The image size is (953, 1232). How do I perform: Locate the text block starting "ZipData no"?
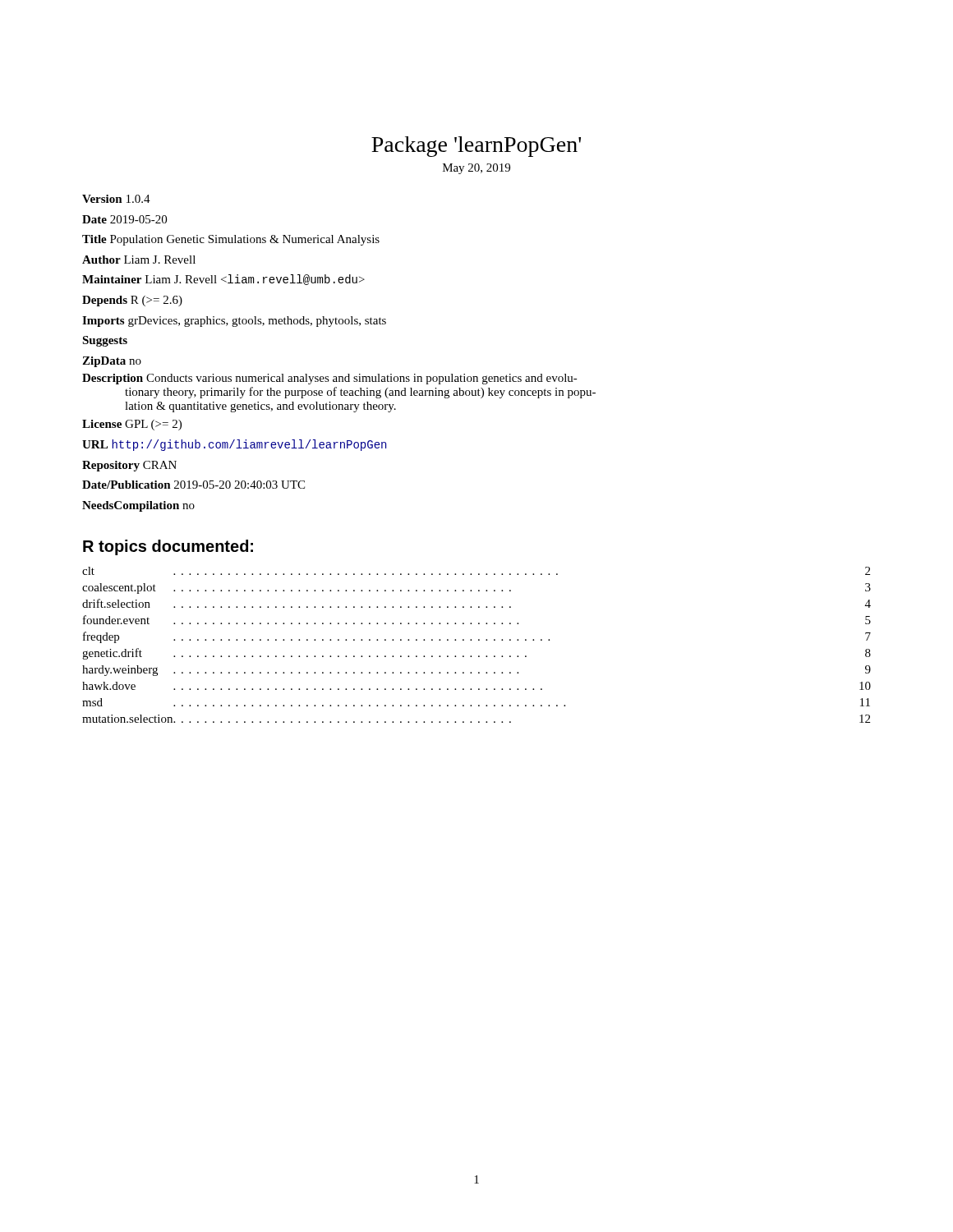112,360
